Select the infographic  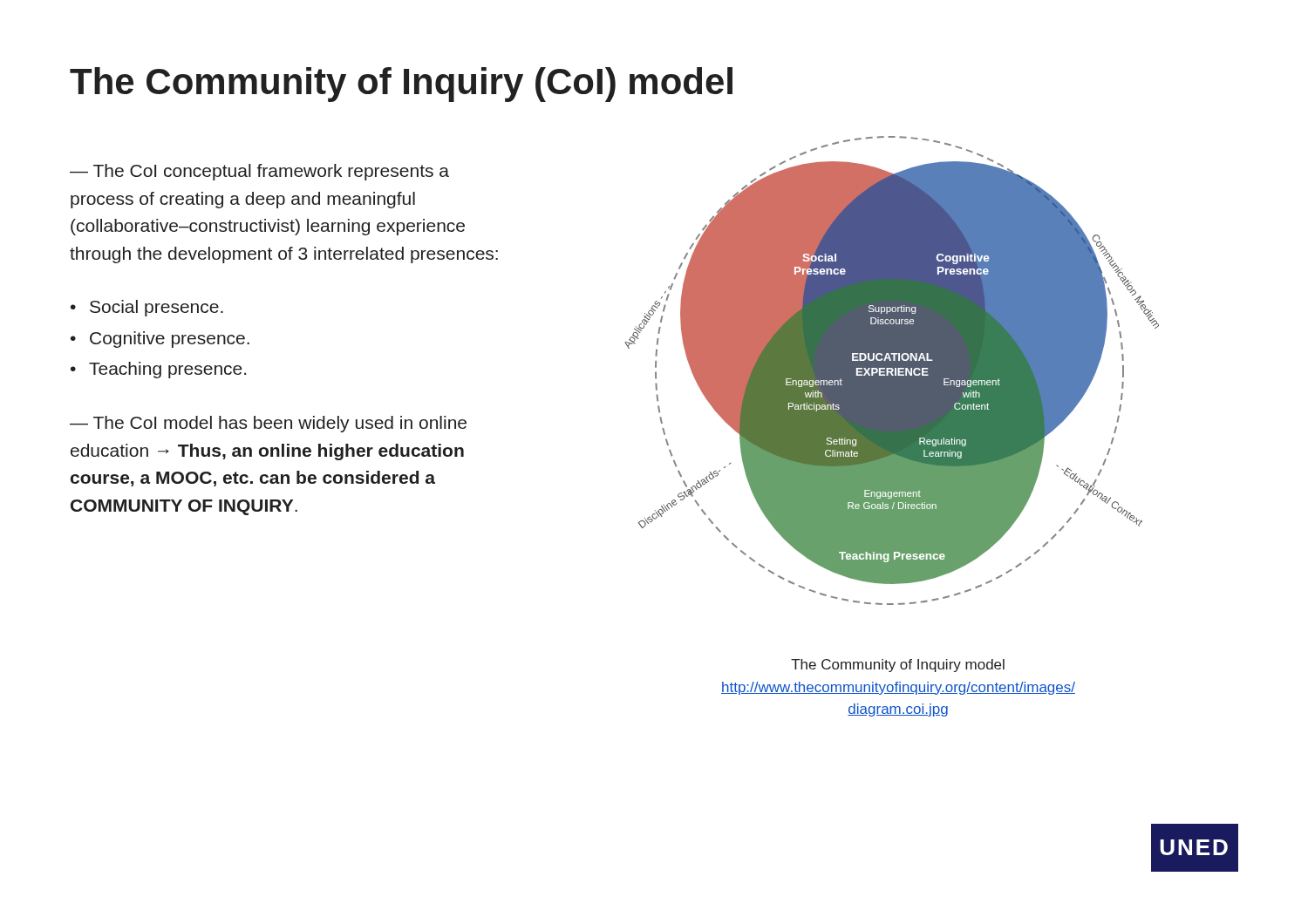pyautogui.click(x=898, y=381)
